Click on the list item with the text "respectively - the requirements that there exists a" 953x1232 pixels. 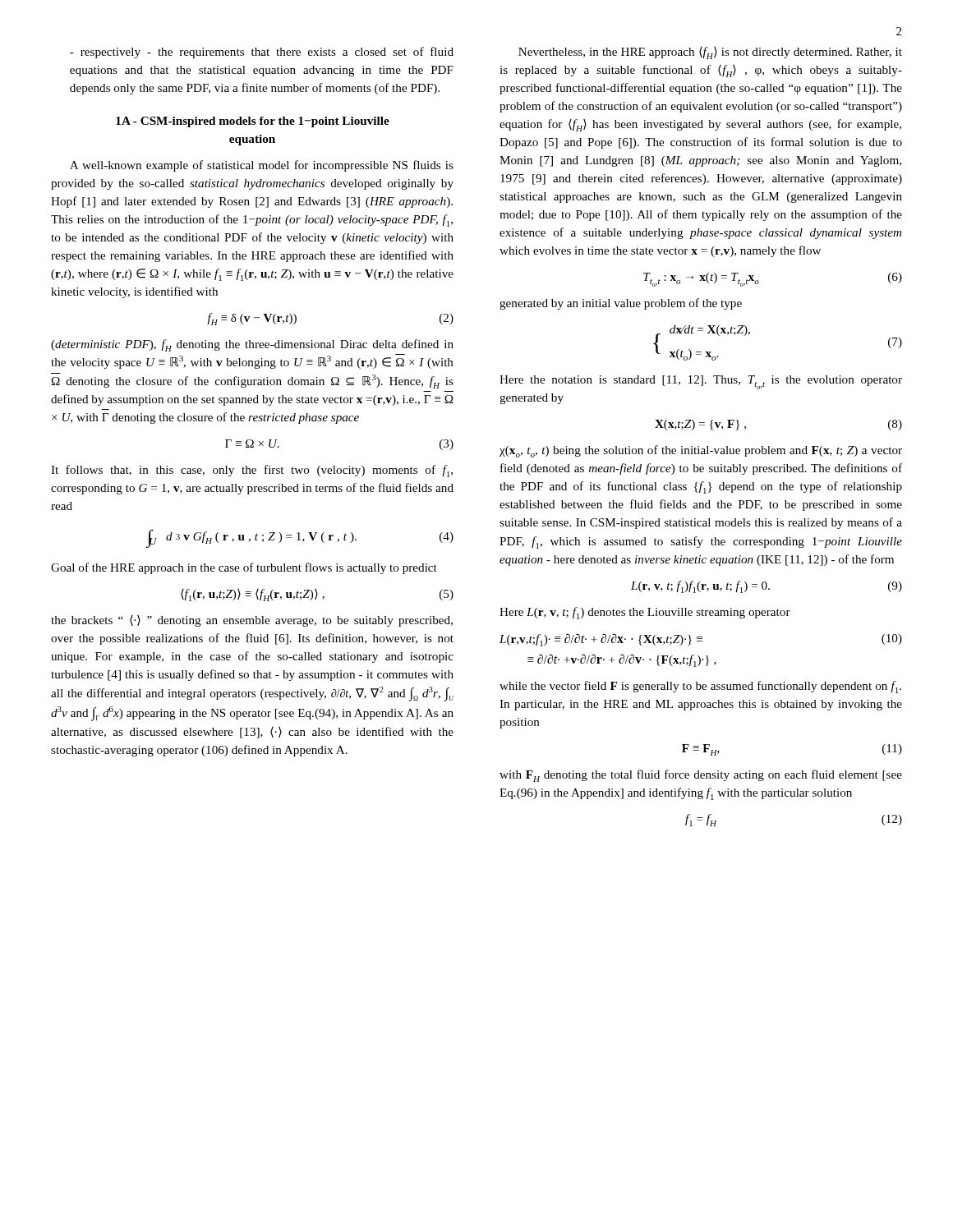pyautogui.click(x=262, y=69)
